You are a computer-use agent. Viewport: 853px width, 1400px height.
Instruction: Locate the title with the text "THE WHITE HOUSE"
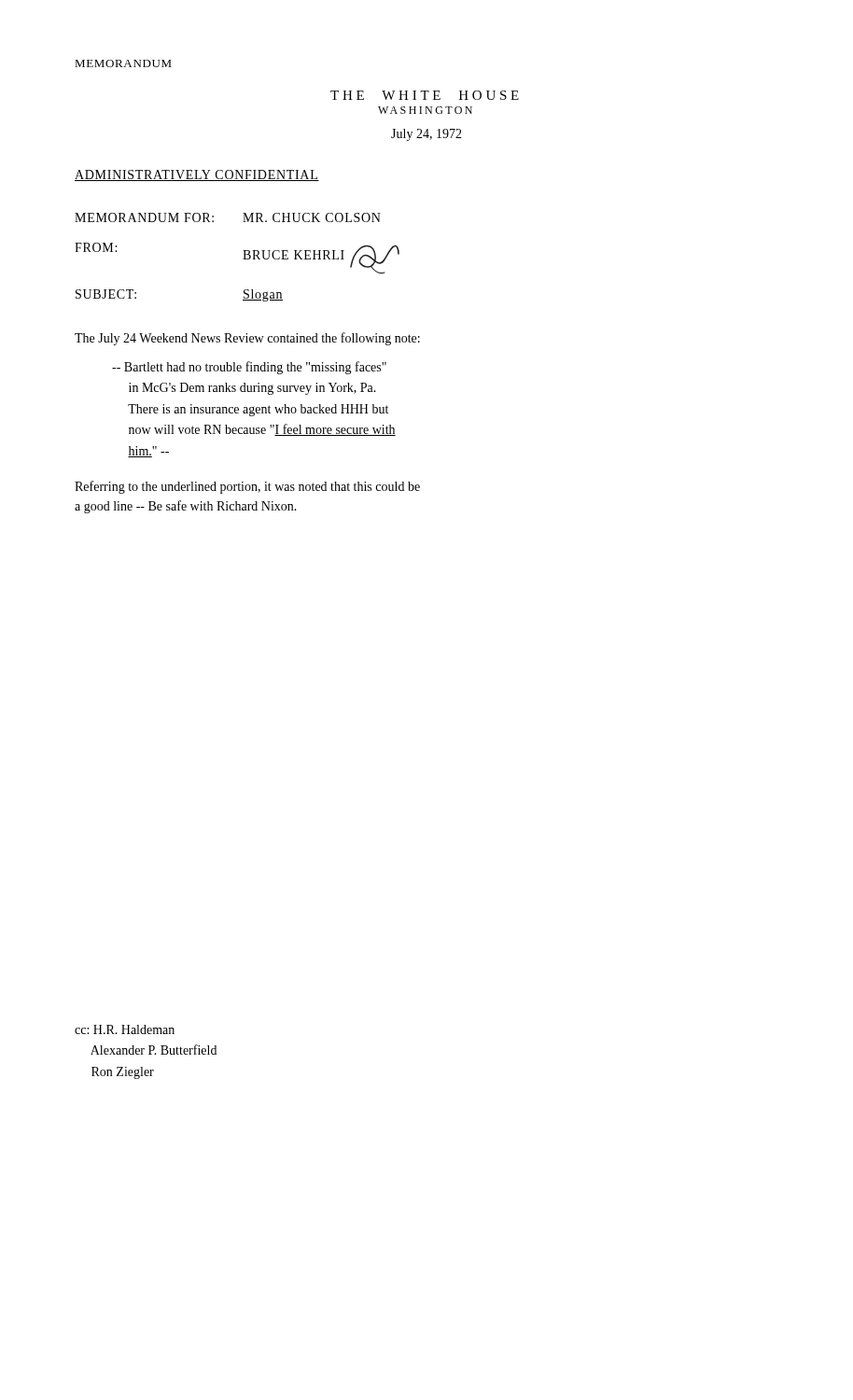(426, 103)
